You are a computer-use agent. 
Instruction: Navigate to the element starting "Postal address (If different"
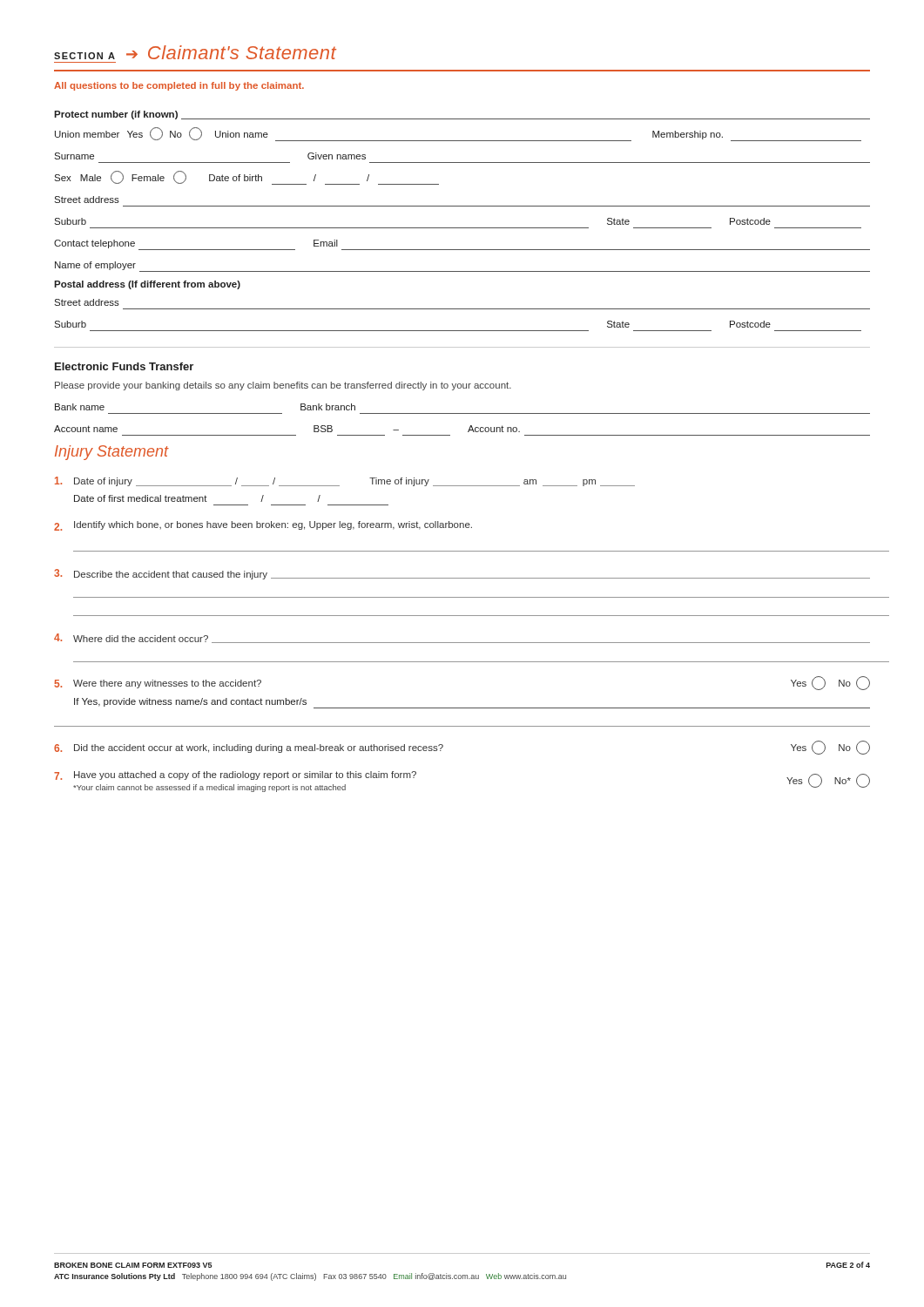coord(147,284)
